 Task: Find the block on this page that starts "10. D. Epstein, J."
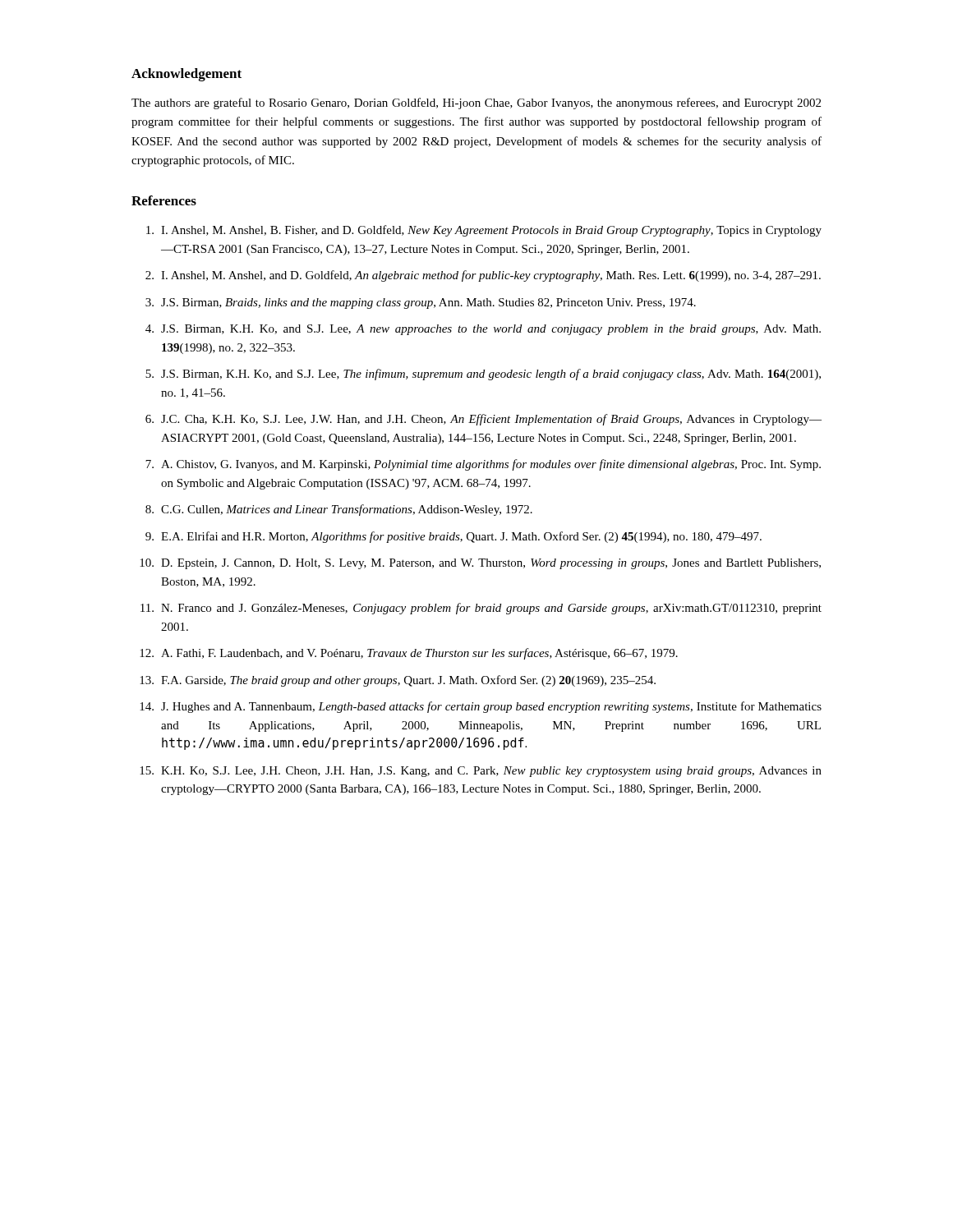click(x=476, y=572)
